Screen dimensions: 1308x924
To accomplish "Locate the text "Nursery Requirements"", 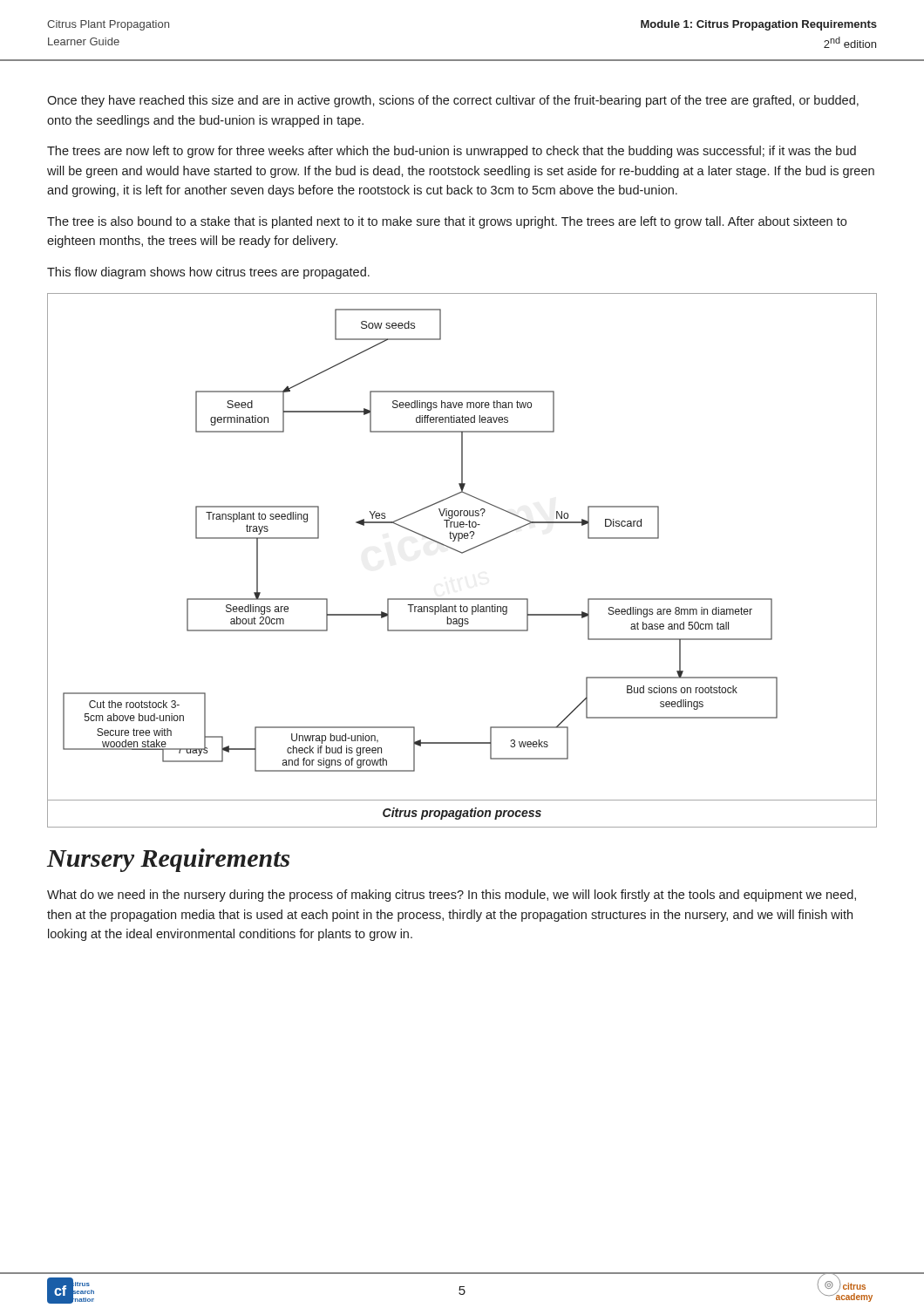I will point(169,858).
